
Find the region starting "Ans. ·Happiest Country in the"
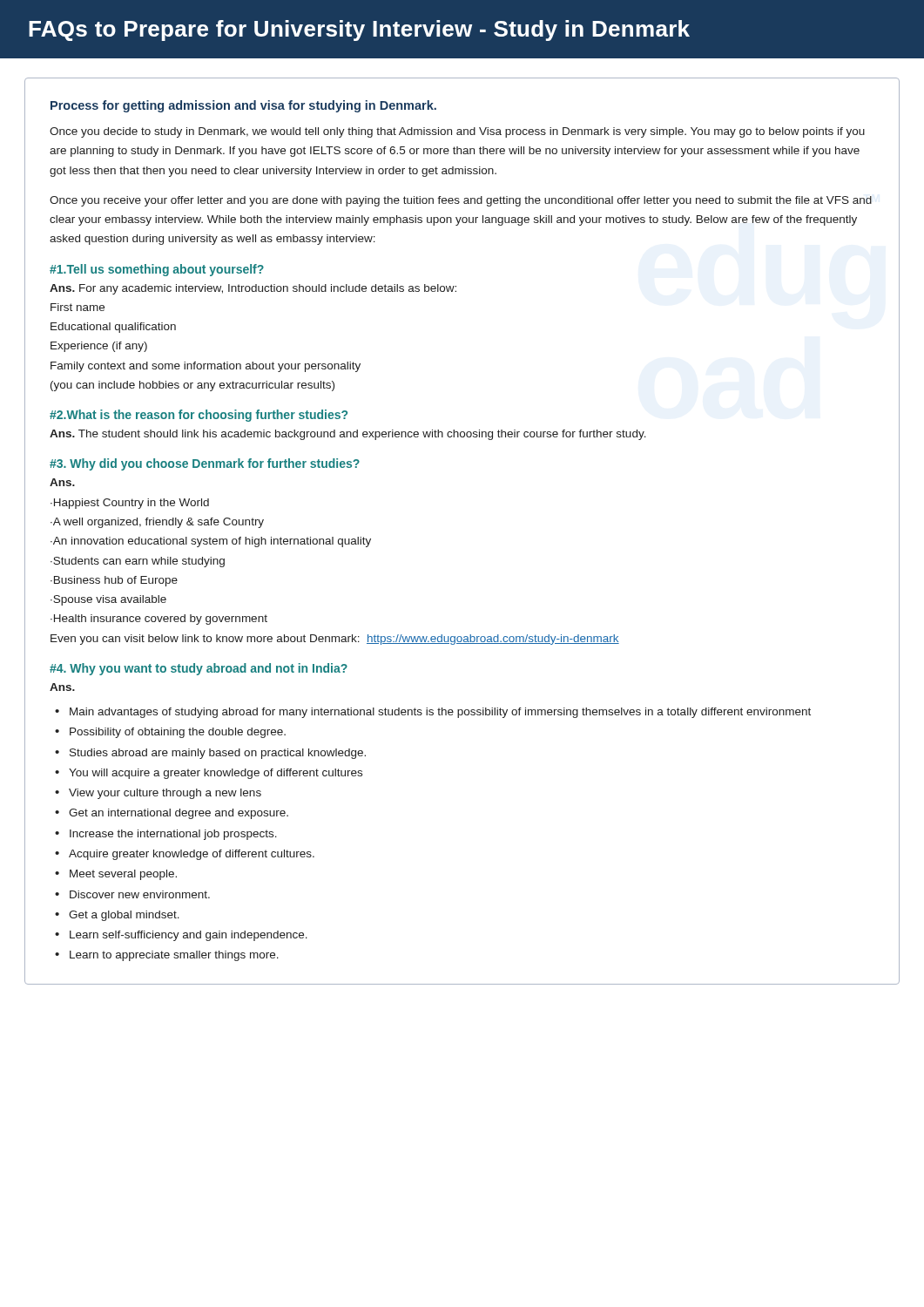(62, 482)
